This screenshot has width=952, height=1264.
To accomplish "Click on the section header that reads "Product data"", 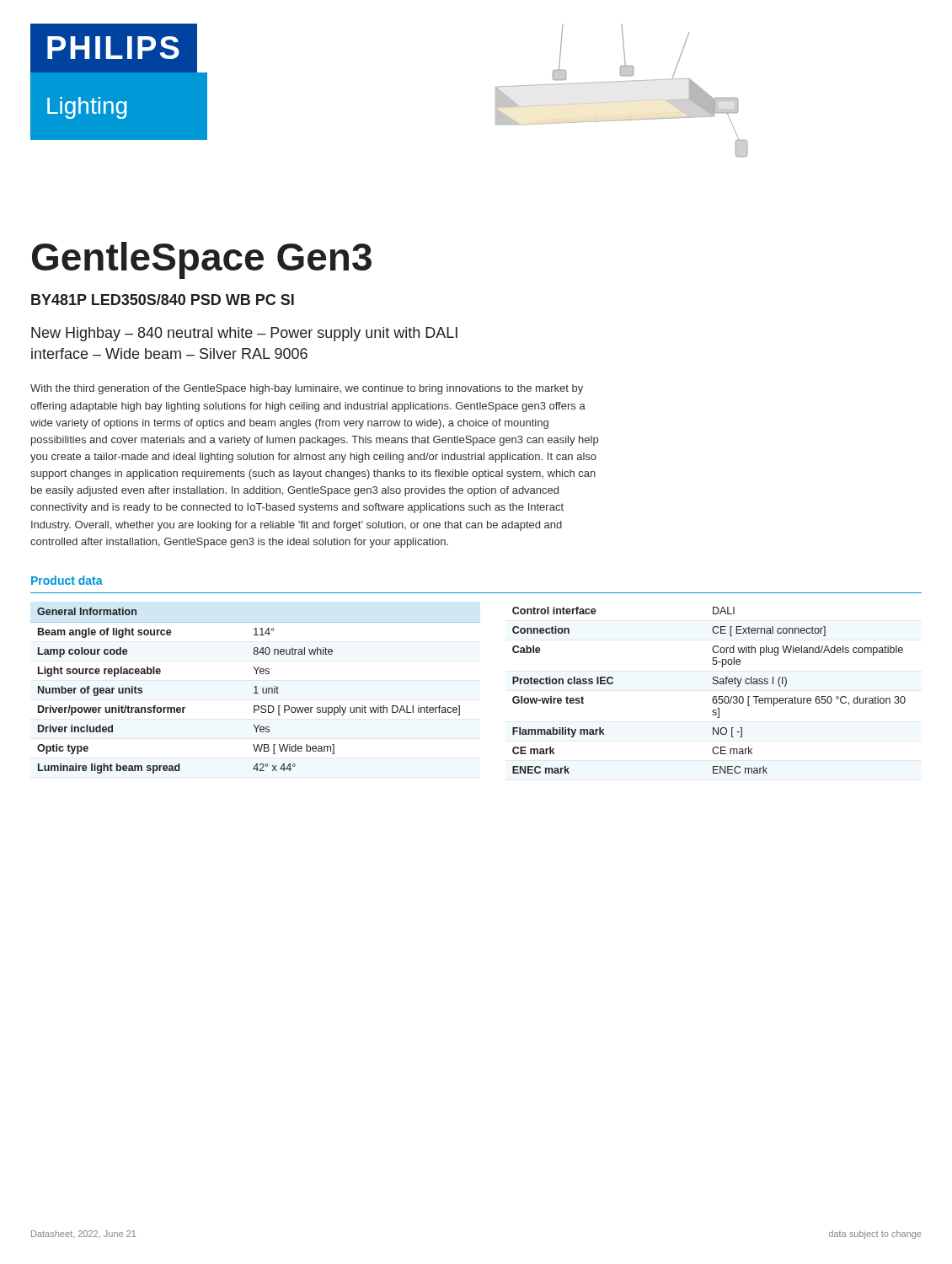I will coord(66,580).
